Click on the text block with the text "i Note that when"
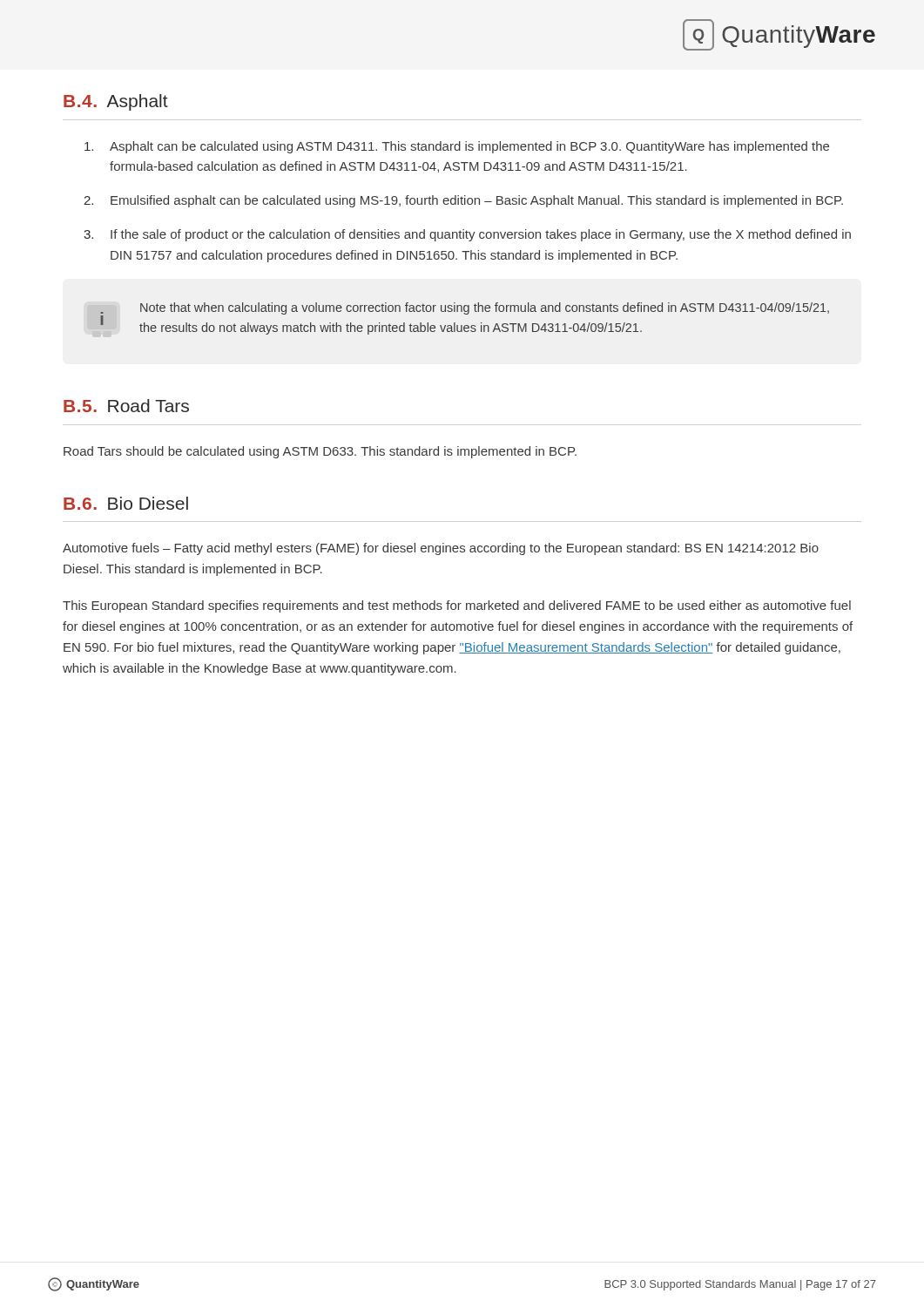The height and width of the screenshot is (1307, 924). pos(460,321)
